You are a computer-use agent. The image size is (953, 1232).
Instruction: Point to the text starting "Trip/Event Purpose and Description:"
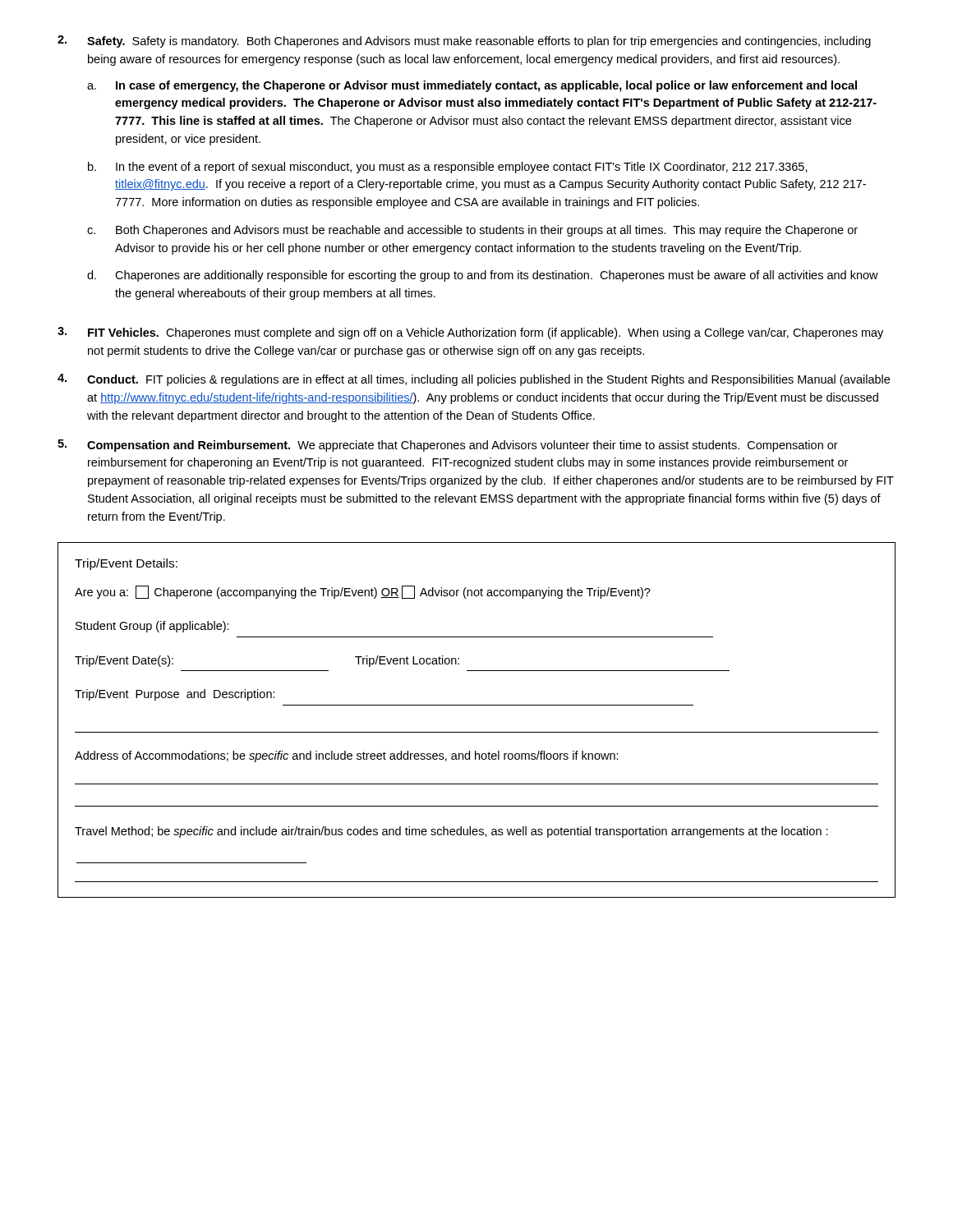(384, 695)
